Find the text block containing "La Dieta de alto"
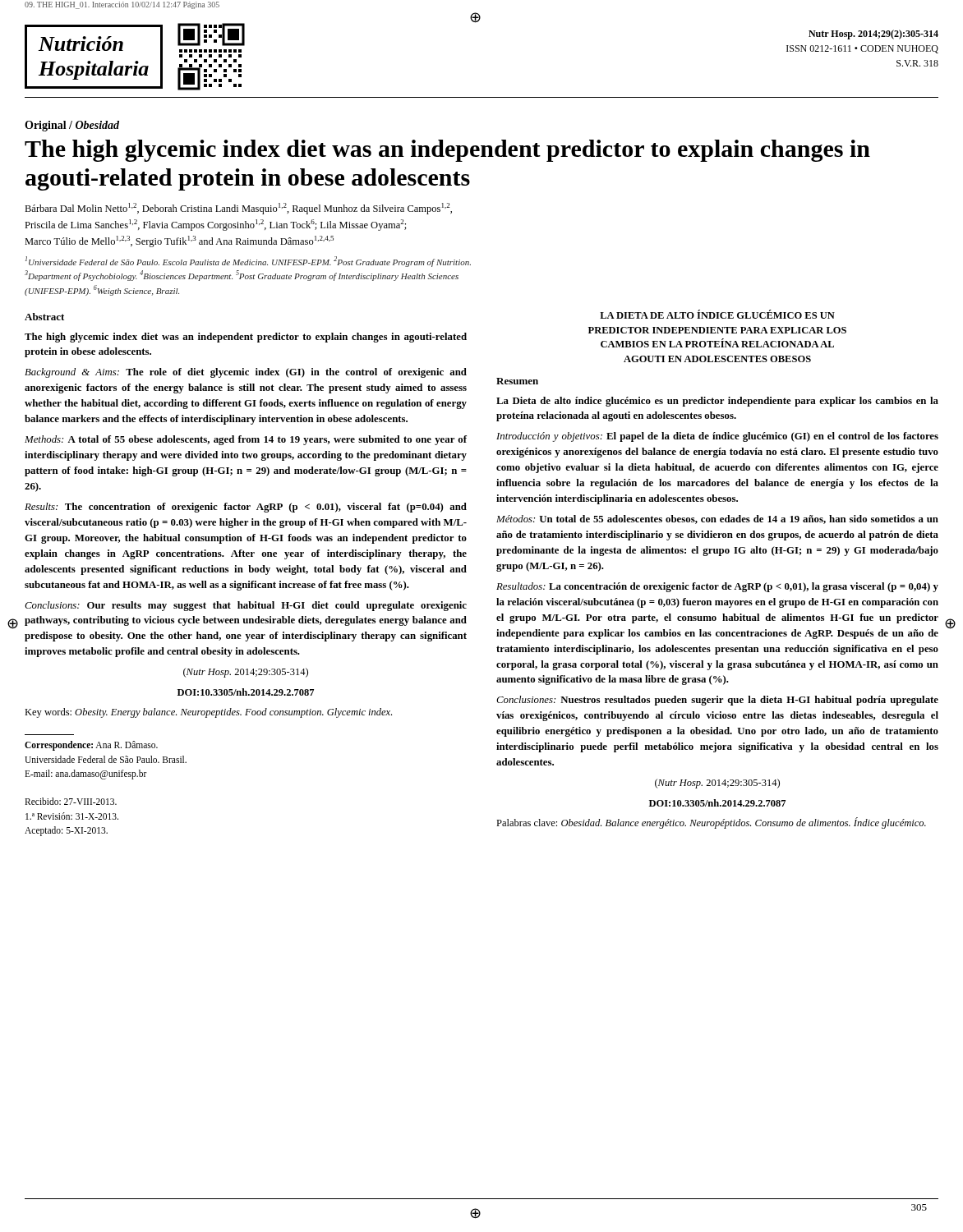This screenshot has width=963, height=1232. (717, 582)
